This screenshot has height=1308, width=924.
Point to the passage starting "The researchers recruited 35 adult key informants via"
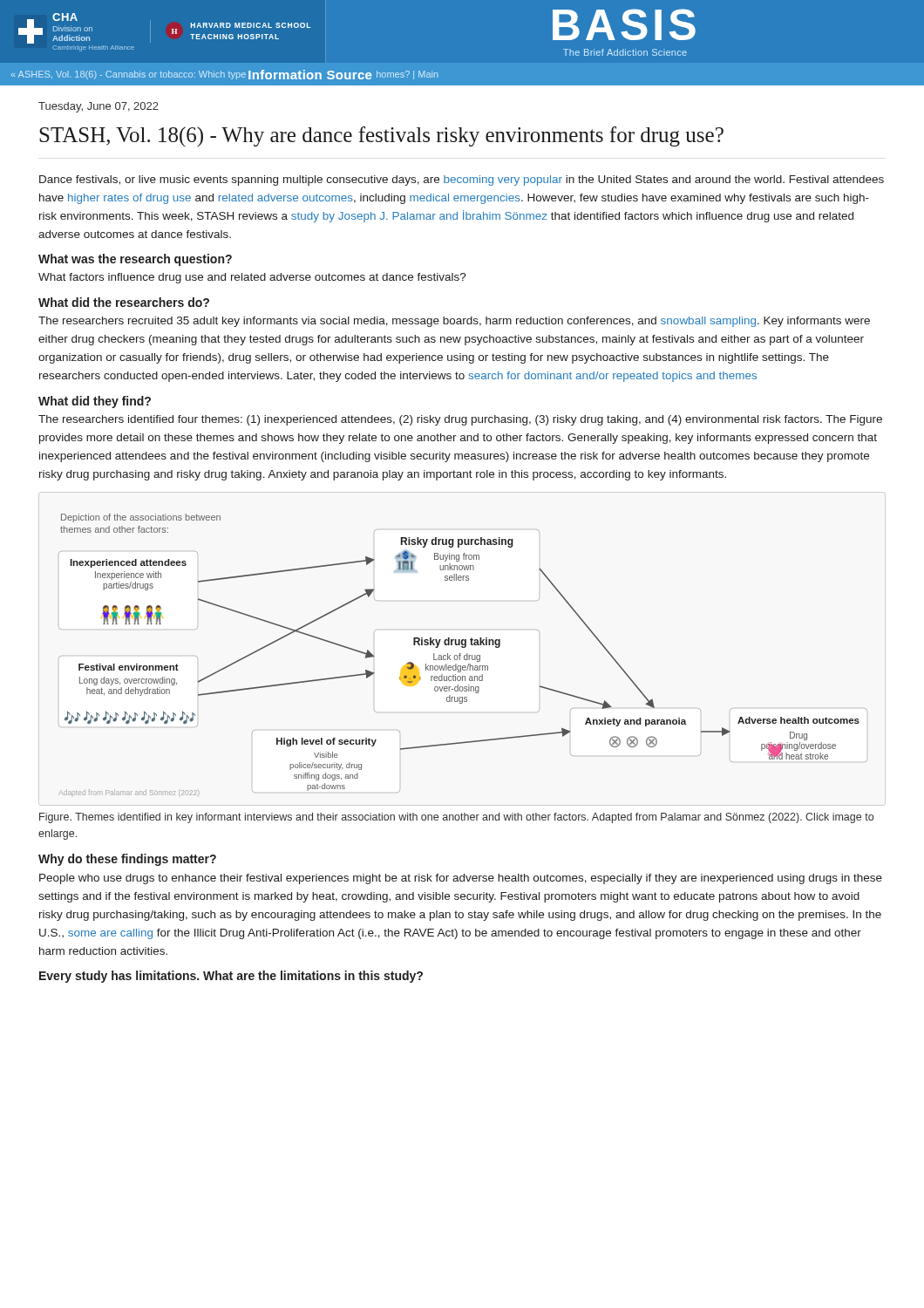[x=454, y=348]
